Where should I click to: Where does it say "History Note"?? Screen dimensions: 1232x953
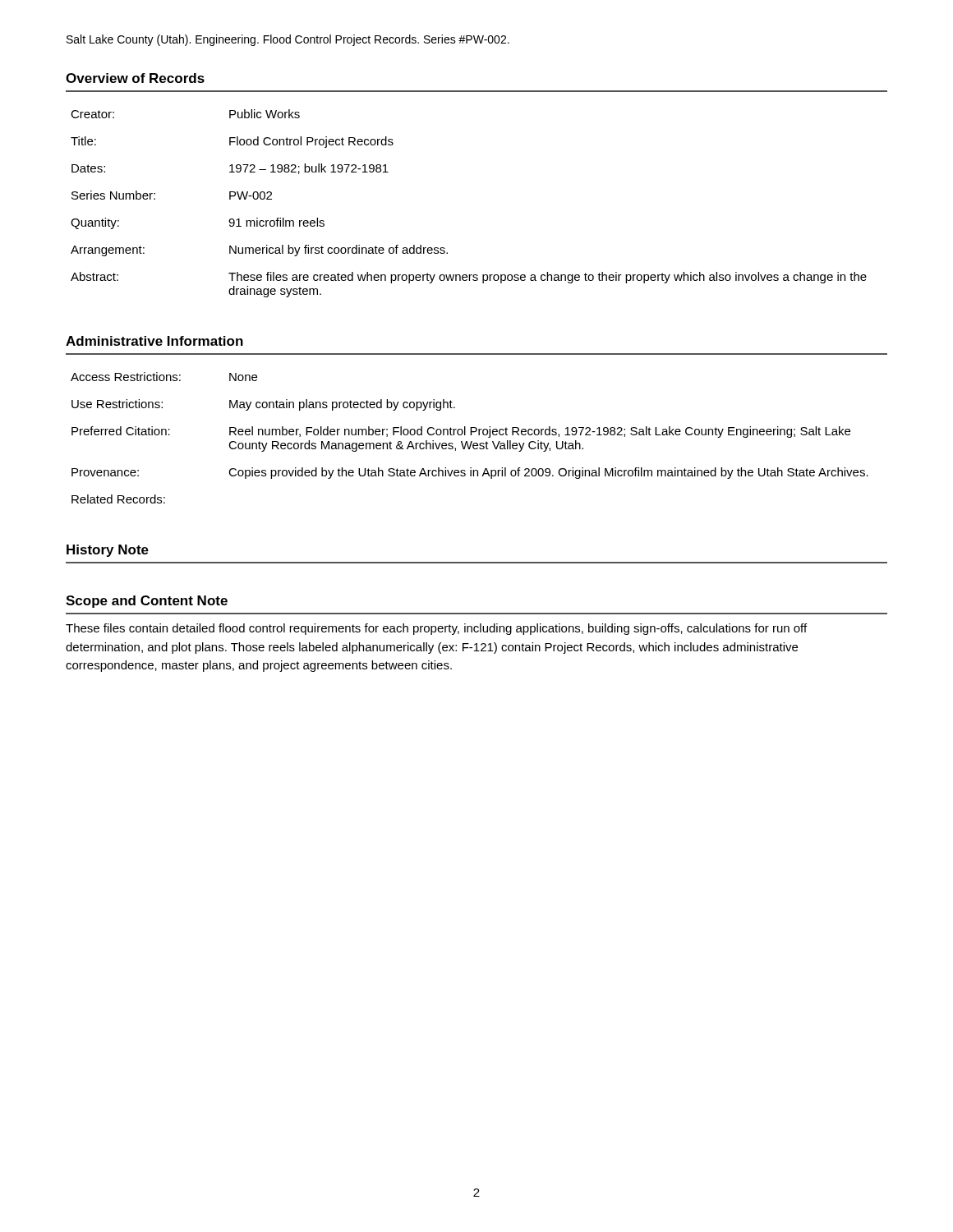pos(107,550)
